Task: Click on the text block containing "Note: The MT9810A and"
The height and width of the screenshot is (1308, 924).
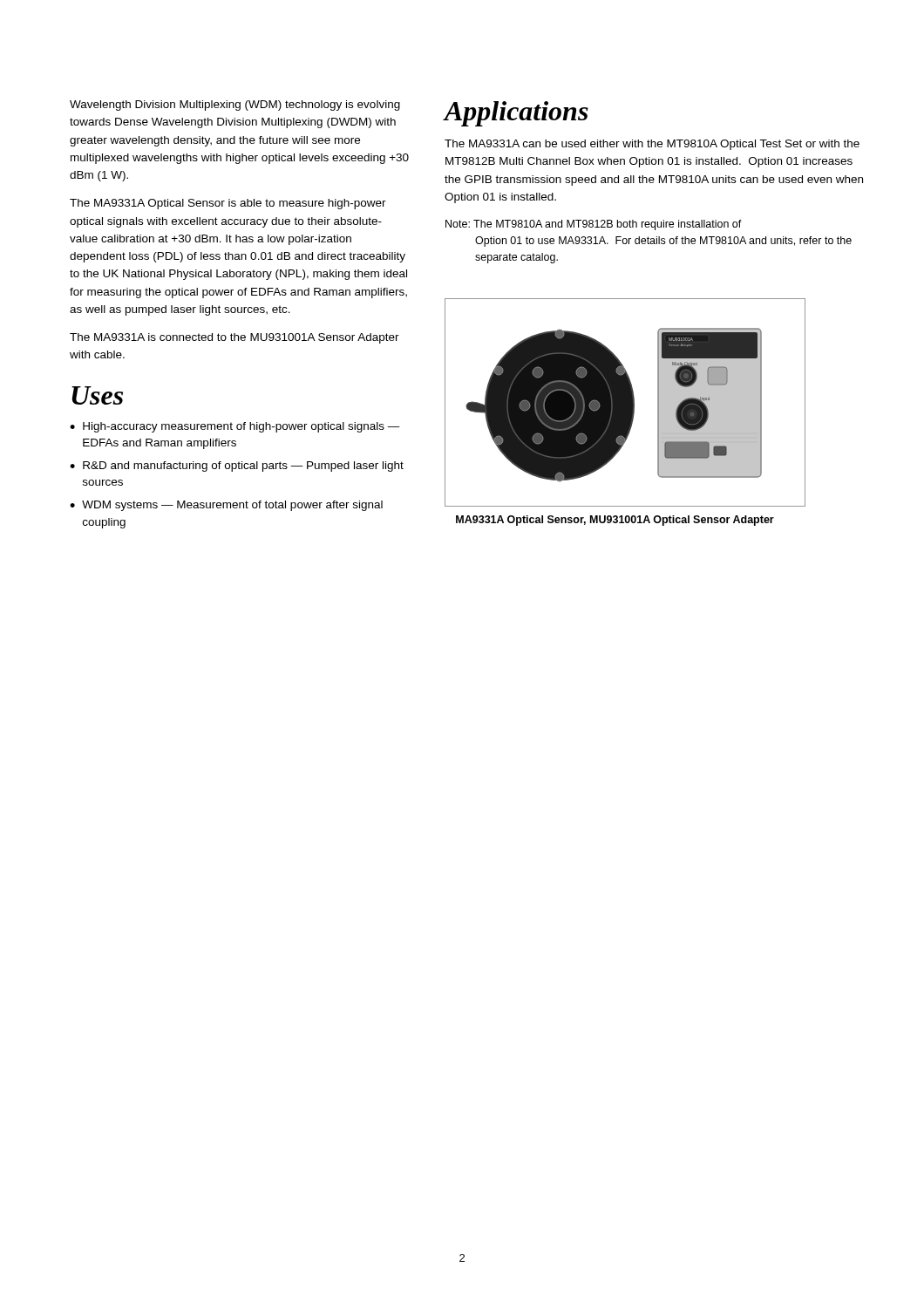Action: [658, 242]
